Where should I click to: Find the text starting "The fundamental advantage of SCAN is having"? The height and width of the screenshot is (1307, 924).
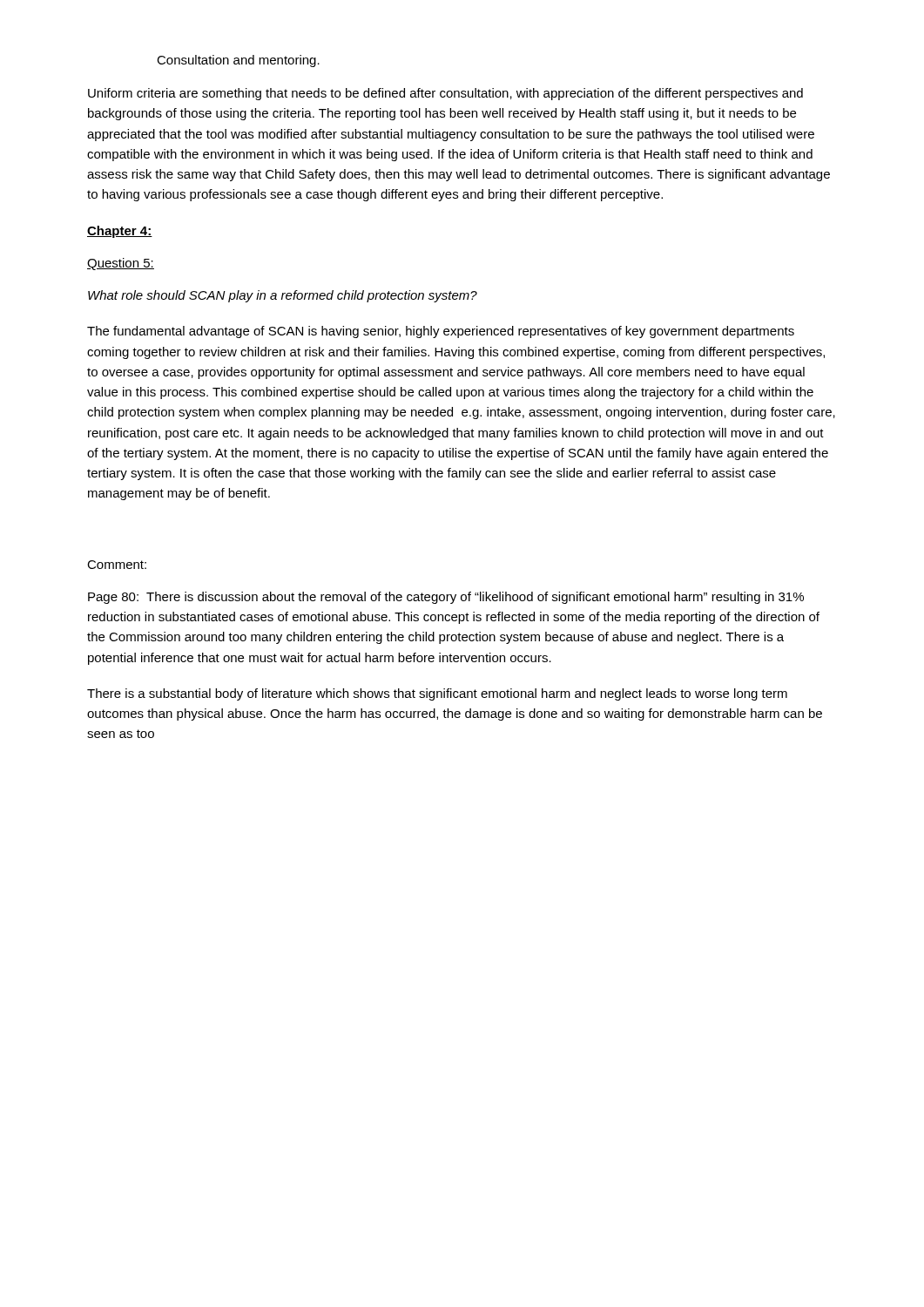tap(461, 412)
